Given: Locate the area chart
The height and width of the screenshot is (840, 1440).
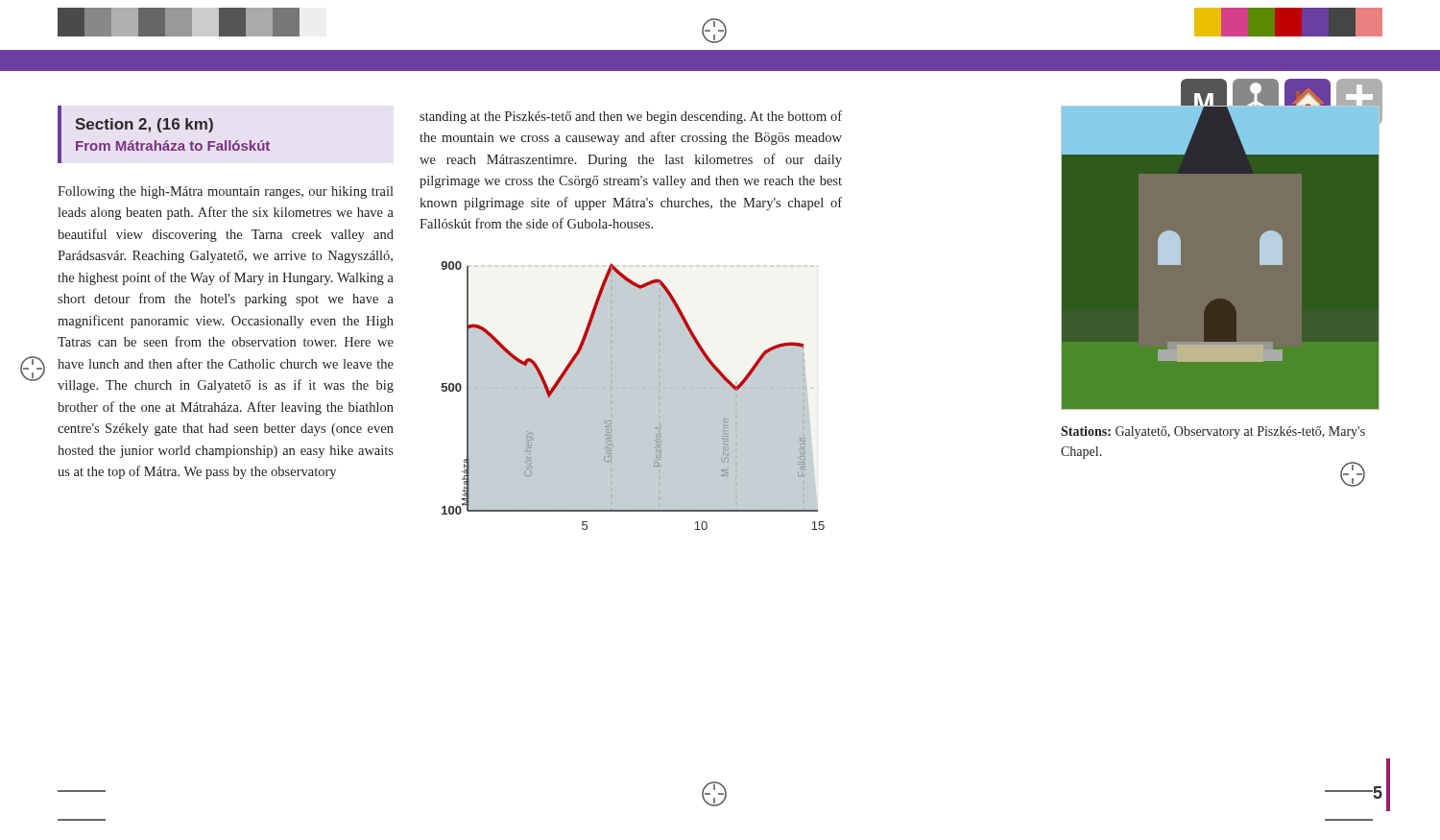Looking at the screenshot, I should click(631, 410).
